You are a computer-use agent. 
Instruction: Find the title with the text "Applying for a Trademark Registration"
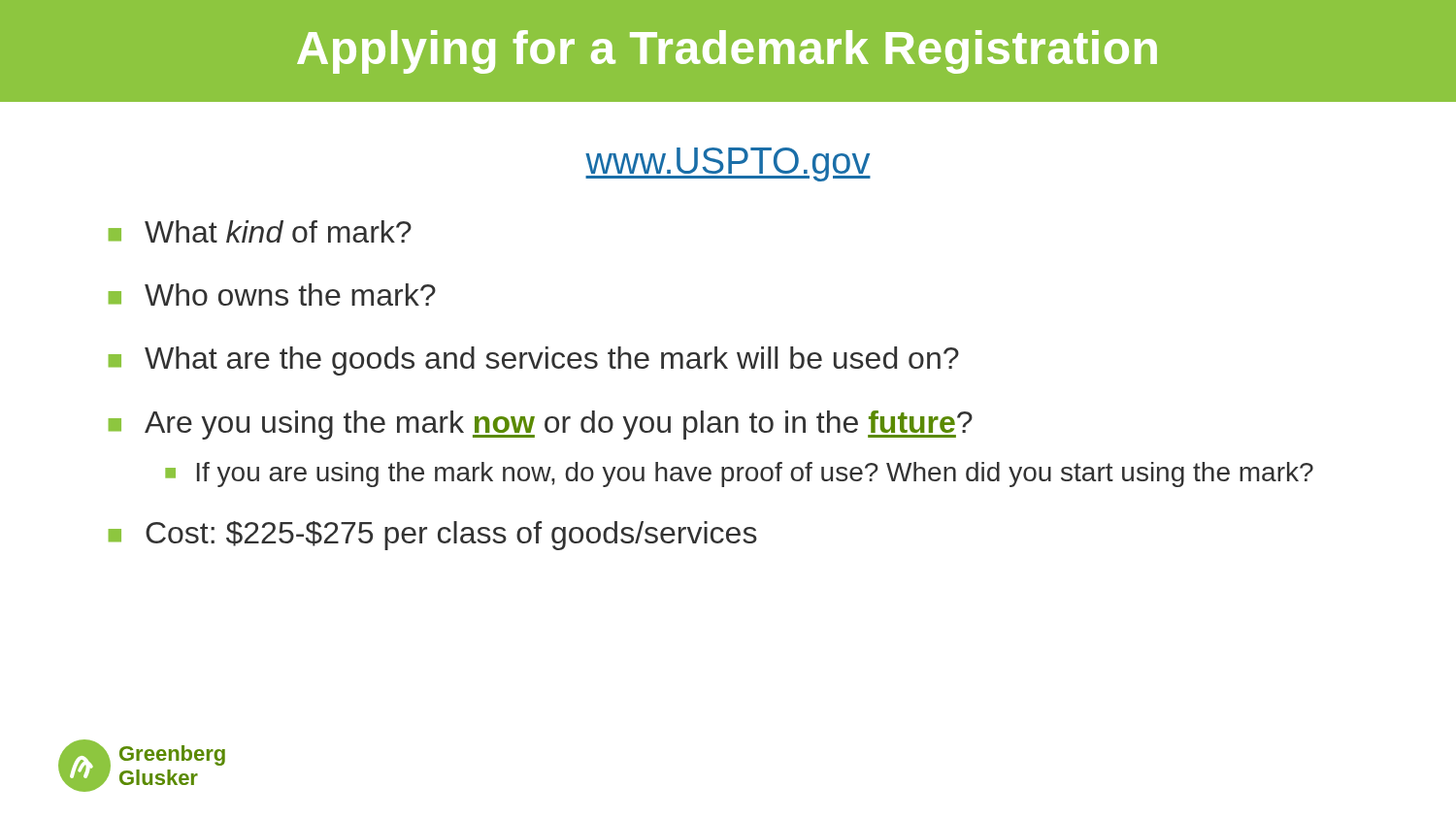point(728,51)
